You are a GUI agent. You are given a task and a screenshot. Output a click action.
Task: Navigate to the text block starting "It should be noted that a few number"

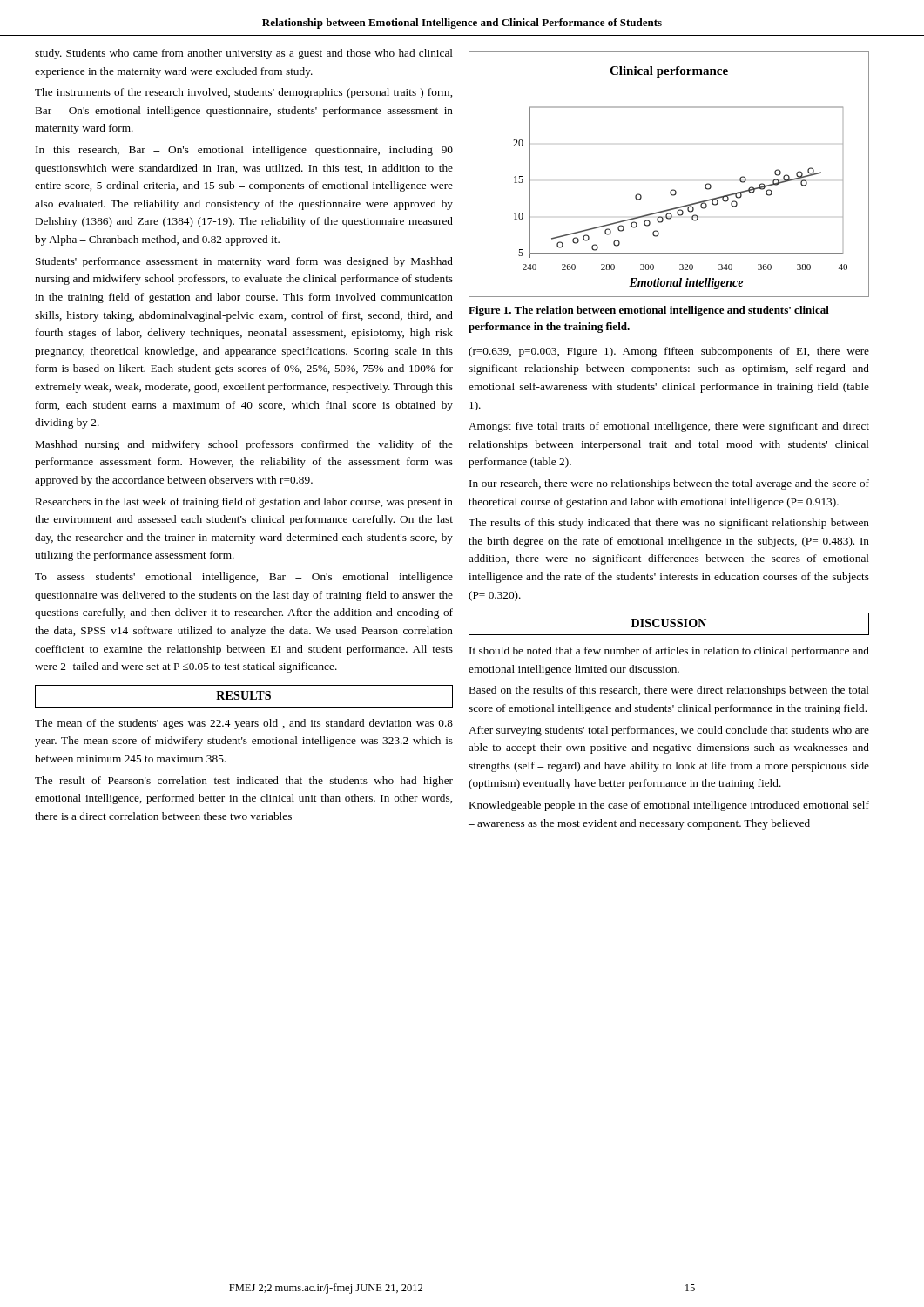(x=669, y=660)
